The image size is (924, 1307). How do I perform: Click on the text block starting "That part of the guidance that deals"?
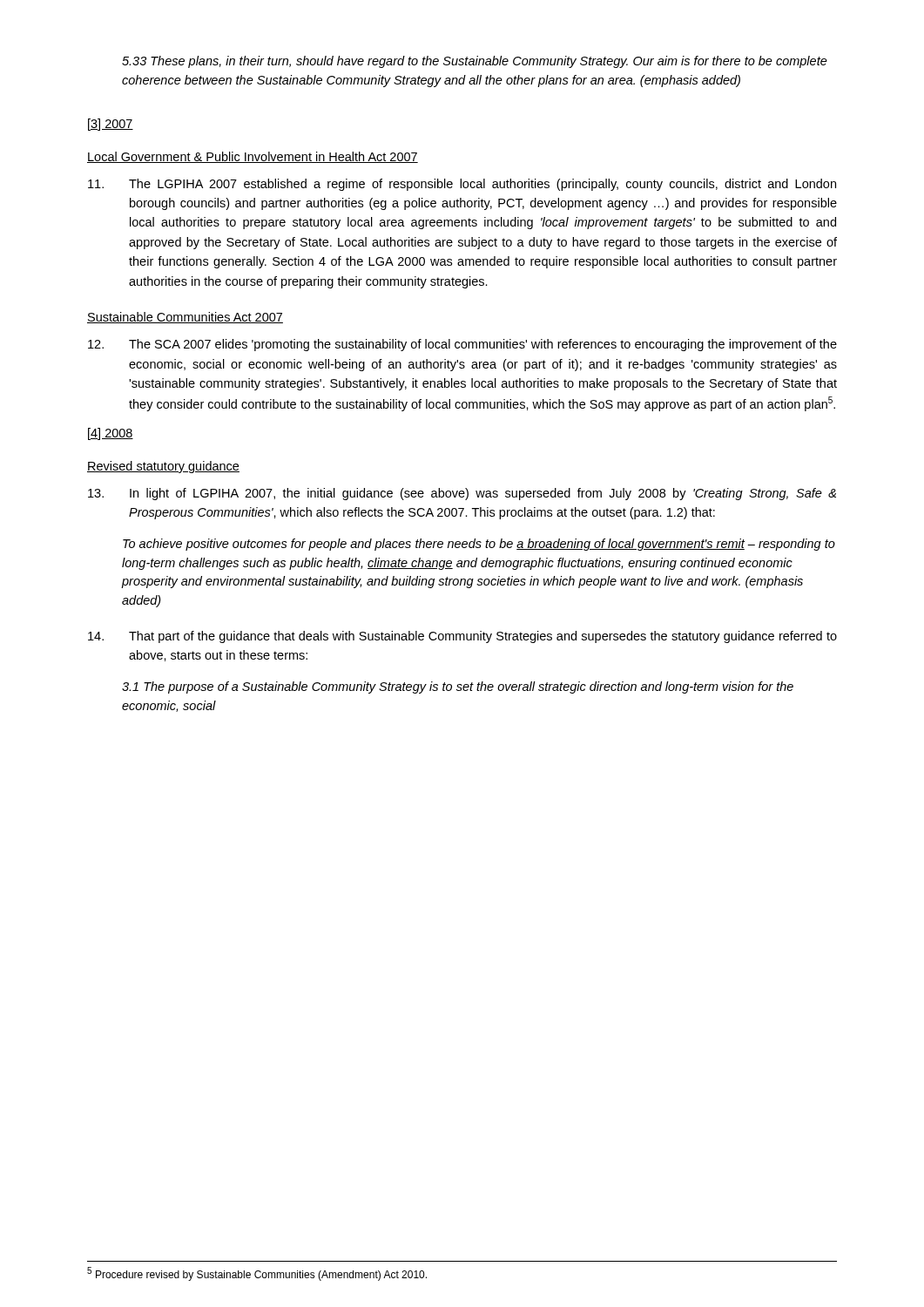462,646
